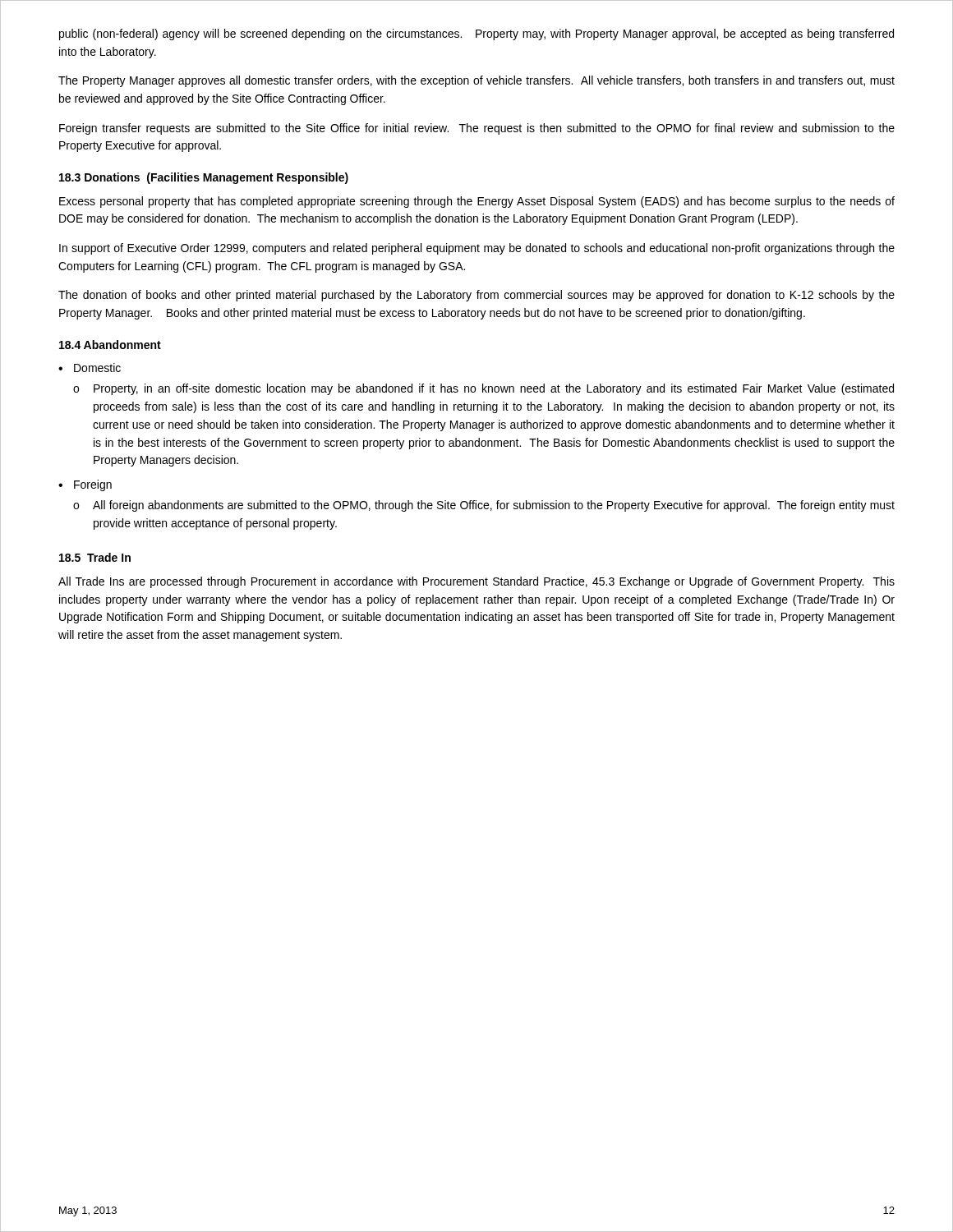The width and height of the screenshot is (953, 1232).
Task: Point to the block beginning "Excess personal property that"
Action: [476, 210]
